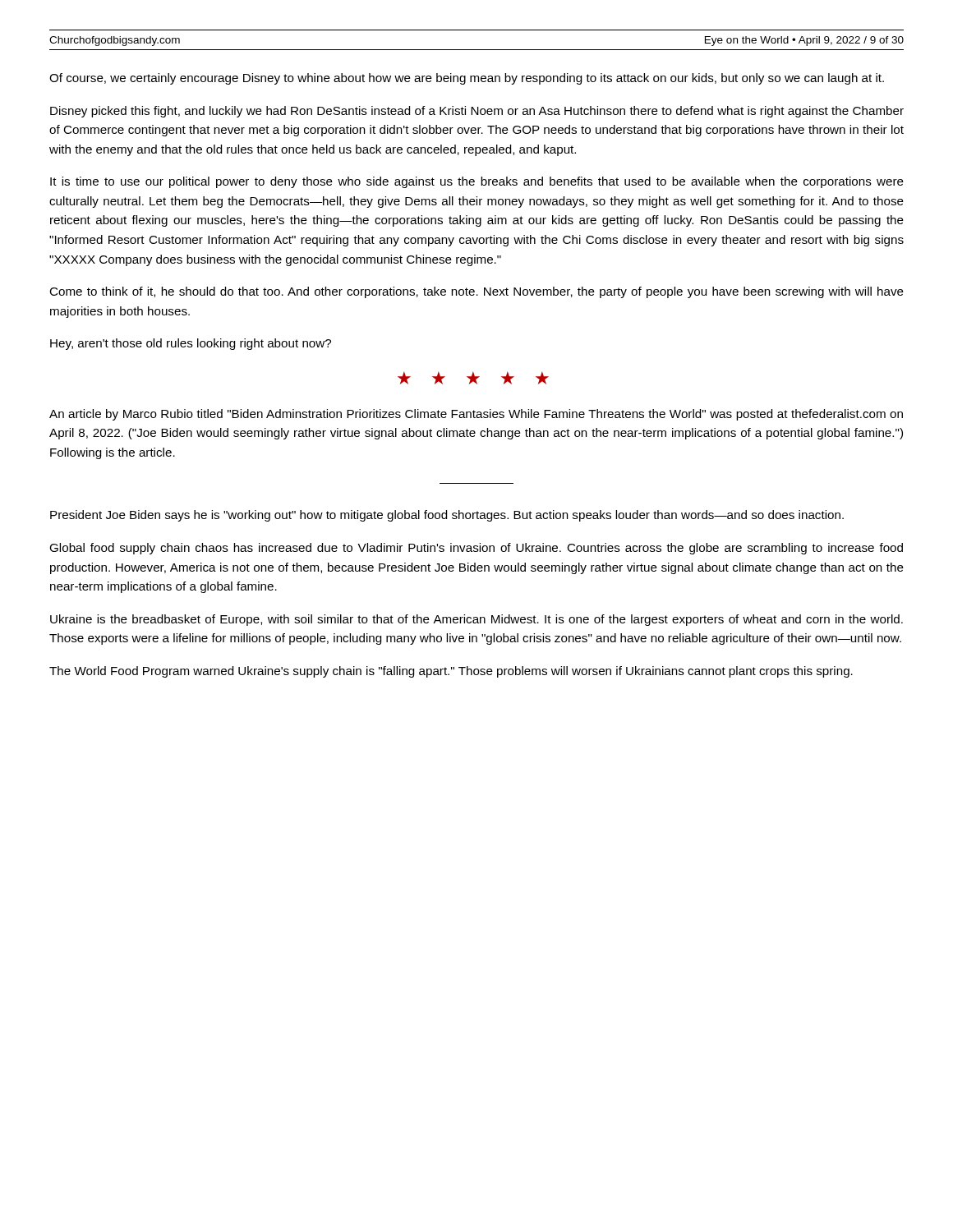Find the text block with the text "Ukraine is the breadbasket"
Screen dimensions: 1232x953
coord(476,628)
